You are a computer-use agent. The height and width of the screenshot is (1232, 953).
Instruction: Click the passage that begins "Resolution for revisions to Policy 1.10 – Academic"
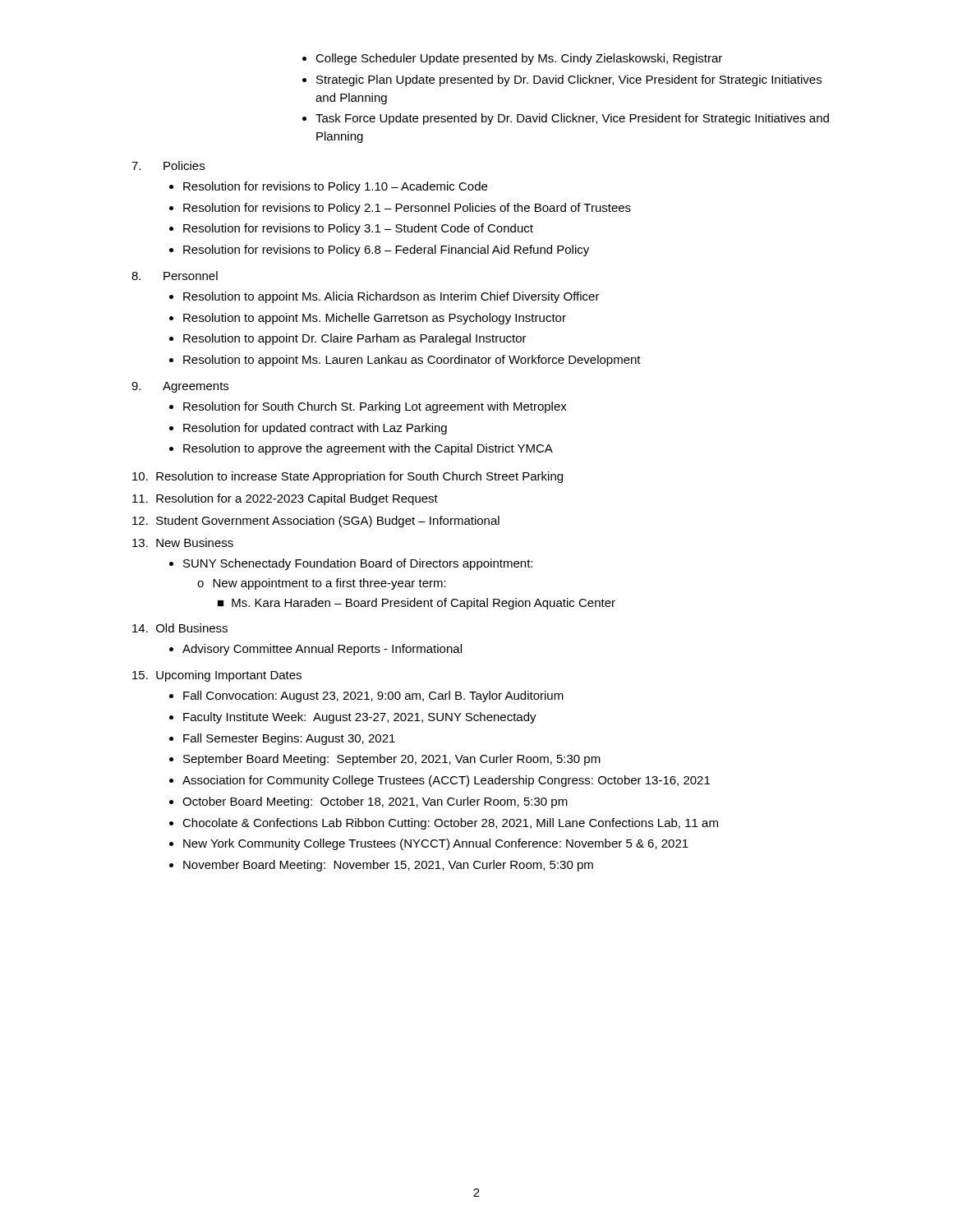(x=500, y=218)
